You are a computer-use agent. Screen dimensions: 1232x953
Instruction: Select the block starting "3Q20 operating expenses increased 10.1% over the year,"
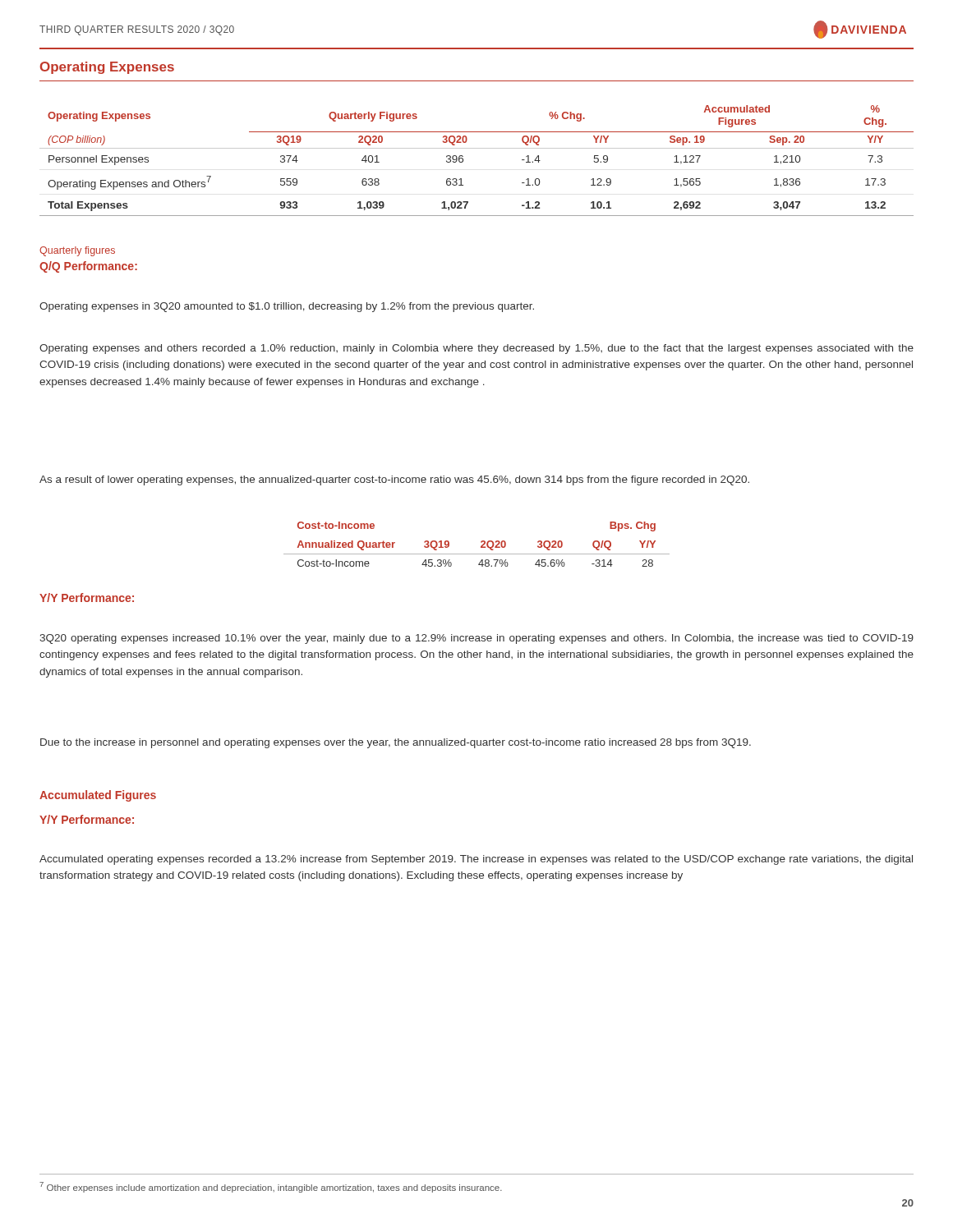[476, 655]
